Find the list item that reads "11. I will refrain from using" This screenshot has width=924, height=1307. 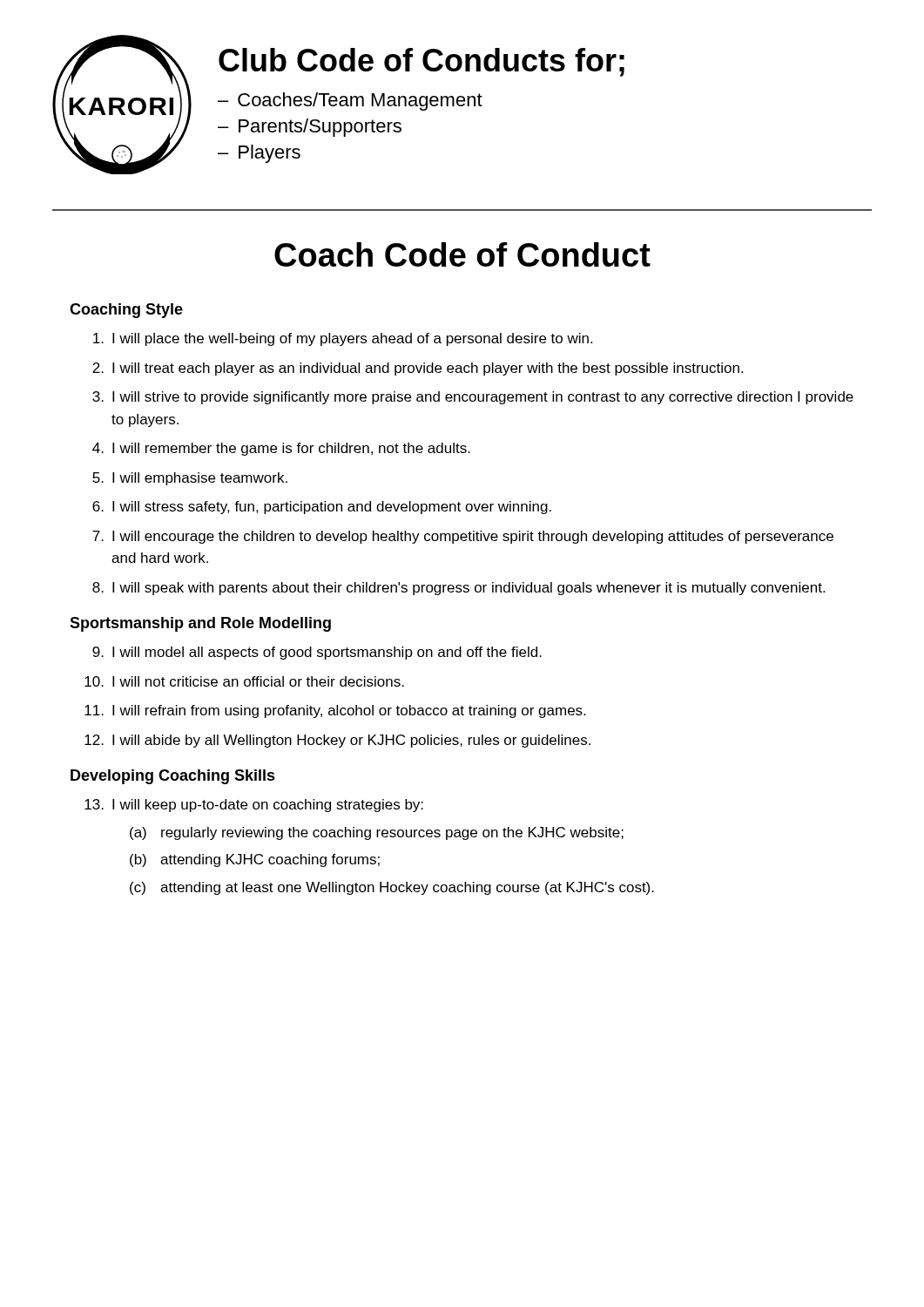click(462, 711)
